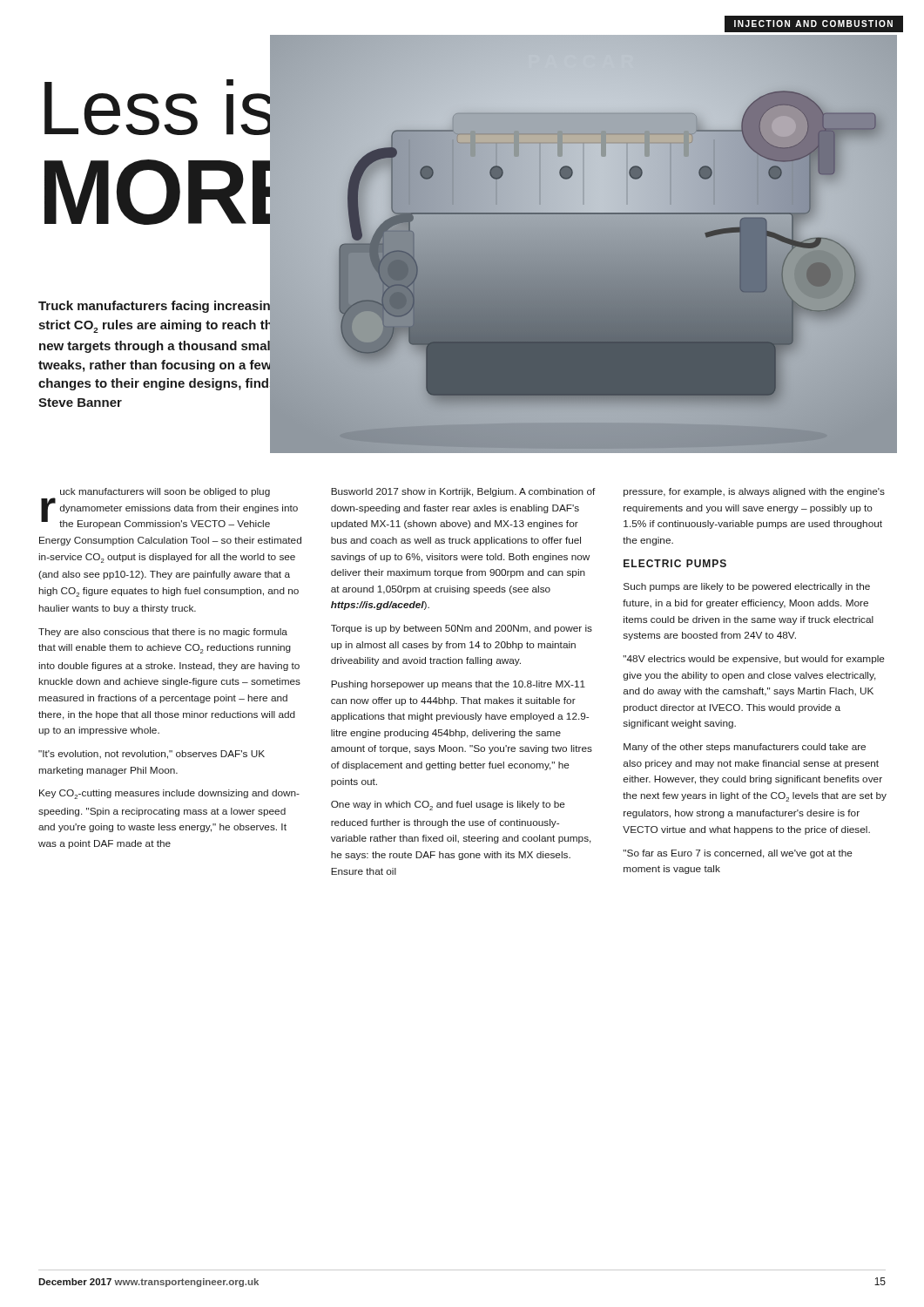Screen dimensions: 1307x924
Task: Select the region starting "Busworld 2017 show in Kortrijk, Belgium. A combination"
Action: (x=463, y=681)
